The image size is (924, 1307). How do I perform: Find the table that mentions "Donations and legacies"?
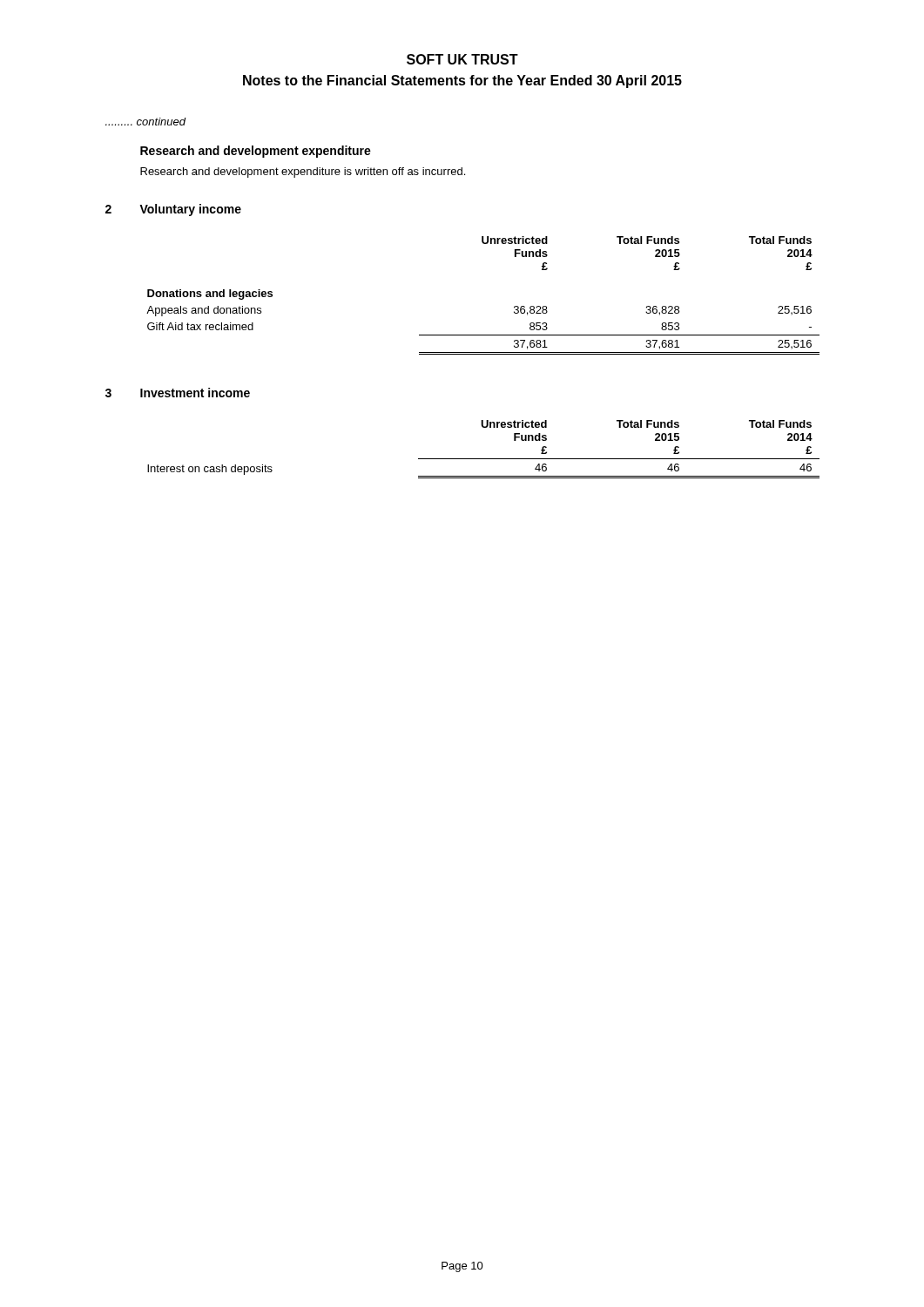tap(479, 293)
